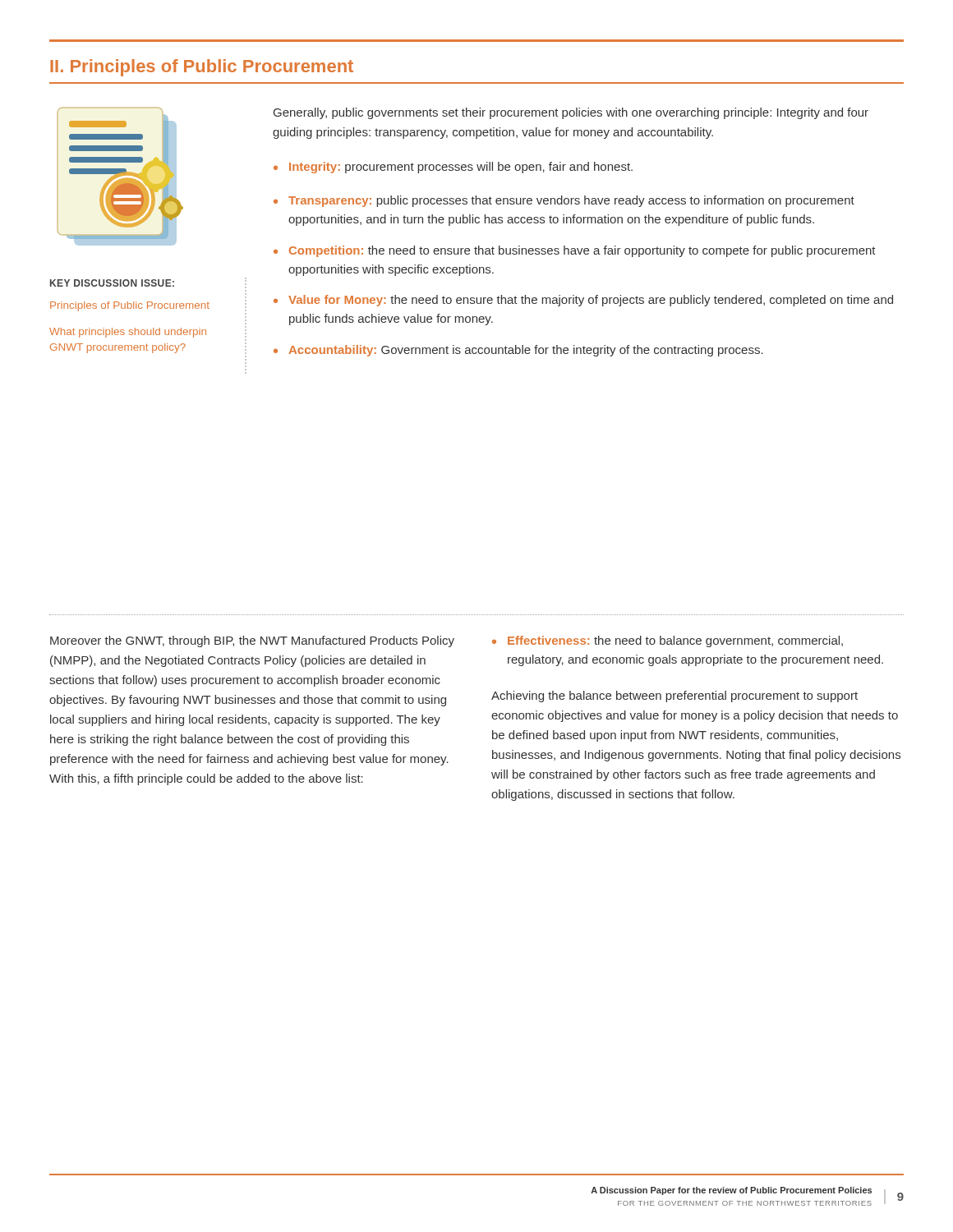Navigate to the element starting "Achieving the balance between preferential procurement to support"
This screenshot has height=1232, width=953.
point(696,744)
